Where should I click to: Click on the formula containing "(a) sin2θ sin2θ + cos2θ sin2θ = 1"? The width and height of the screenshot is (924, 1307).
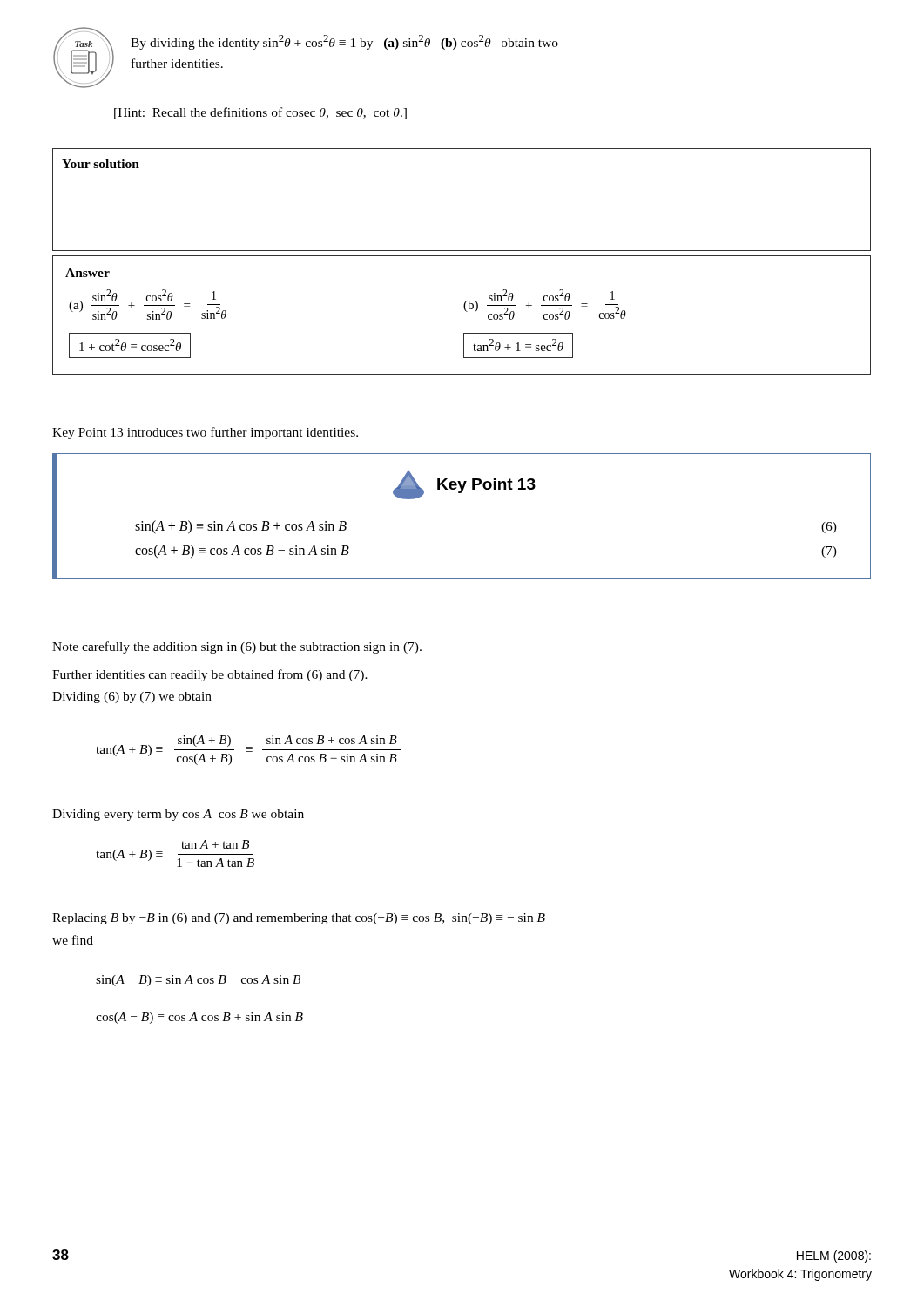click(149, 306)
